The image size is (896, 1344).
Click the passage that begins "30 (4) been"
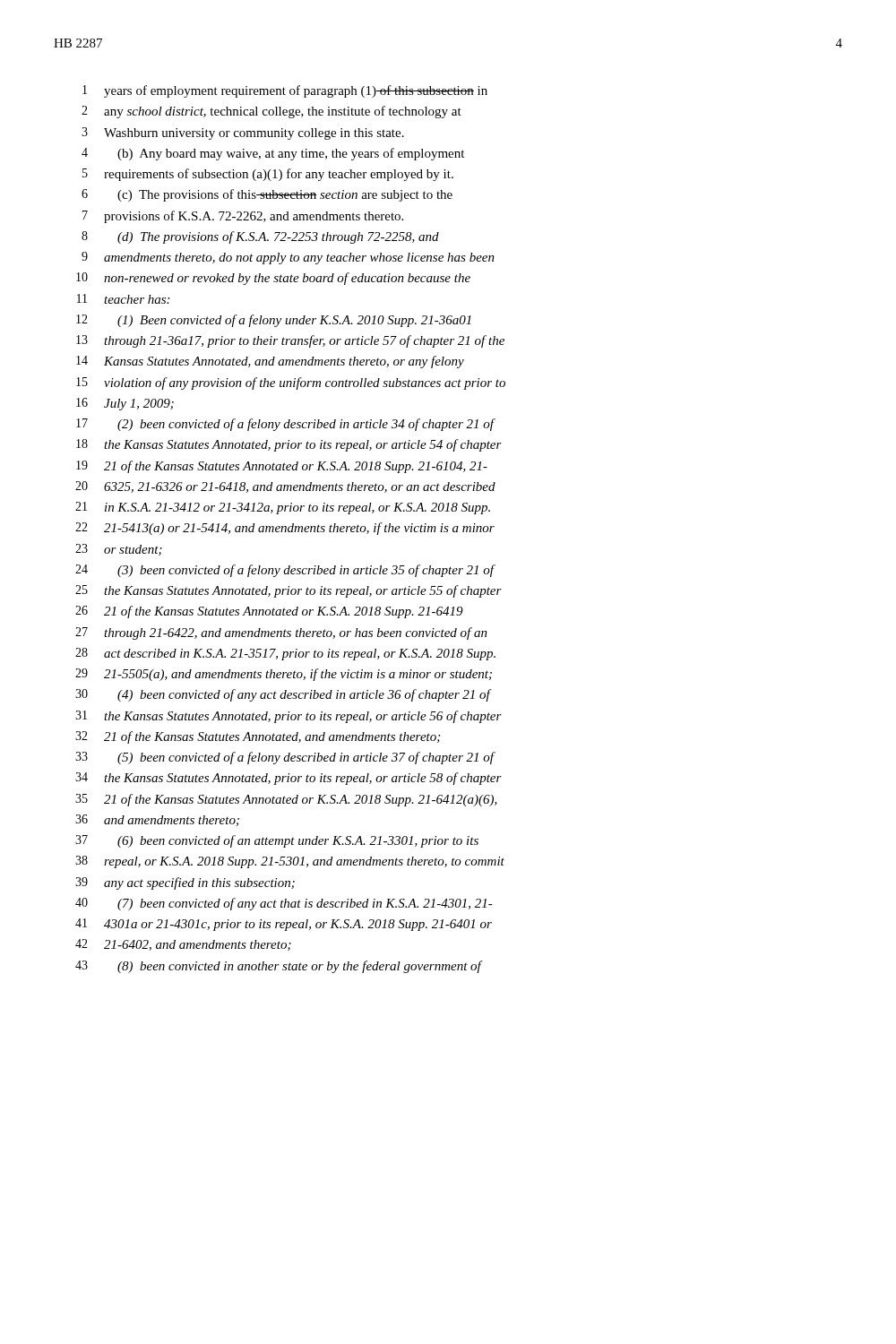tap(448, 716)
